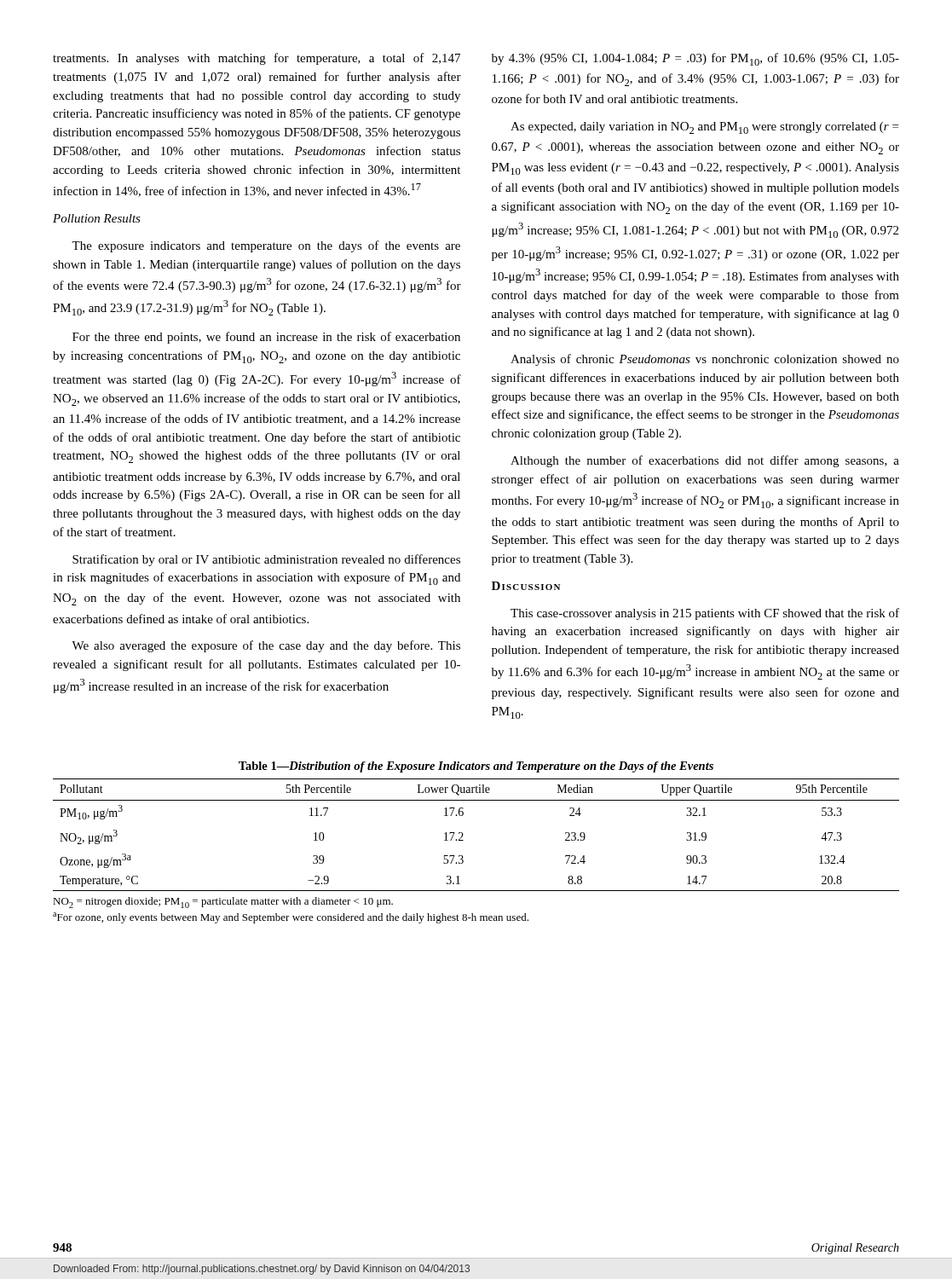This screenshot has width=952, height=1279.
Task: Navigate to the passage starting "NO2 = nitrogen dioxide; PM10 = particulate"
Action: coord(476,910)
